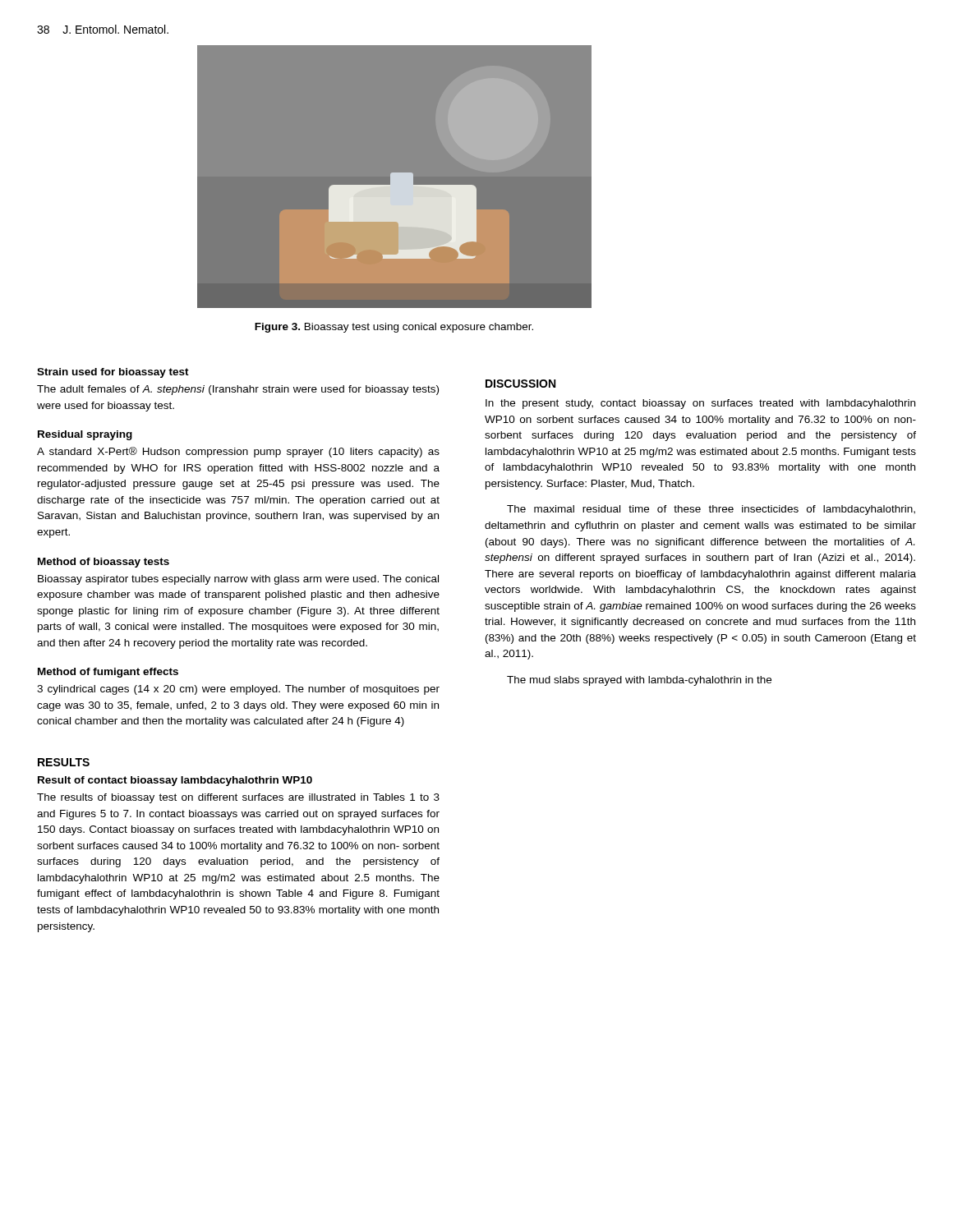Locate the element starting "Figure 3. Bioassay test using conical exposure chamber."
The image size is (953, 1232).
pos(394,326)
